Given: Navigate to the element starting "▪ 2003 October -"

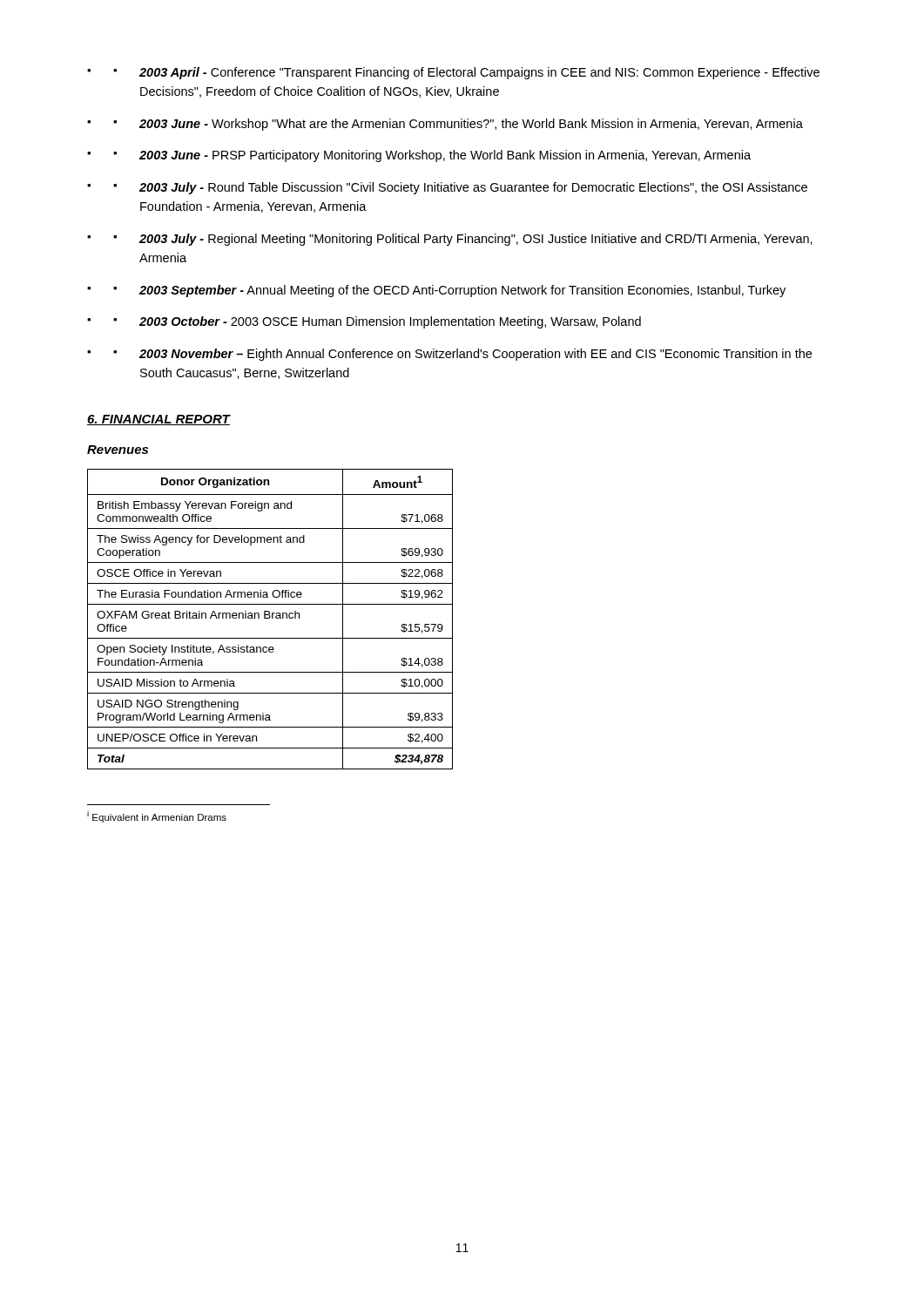Looking at the screenshot, I should [x=475, y=322].
